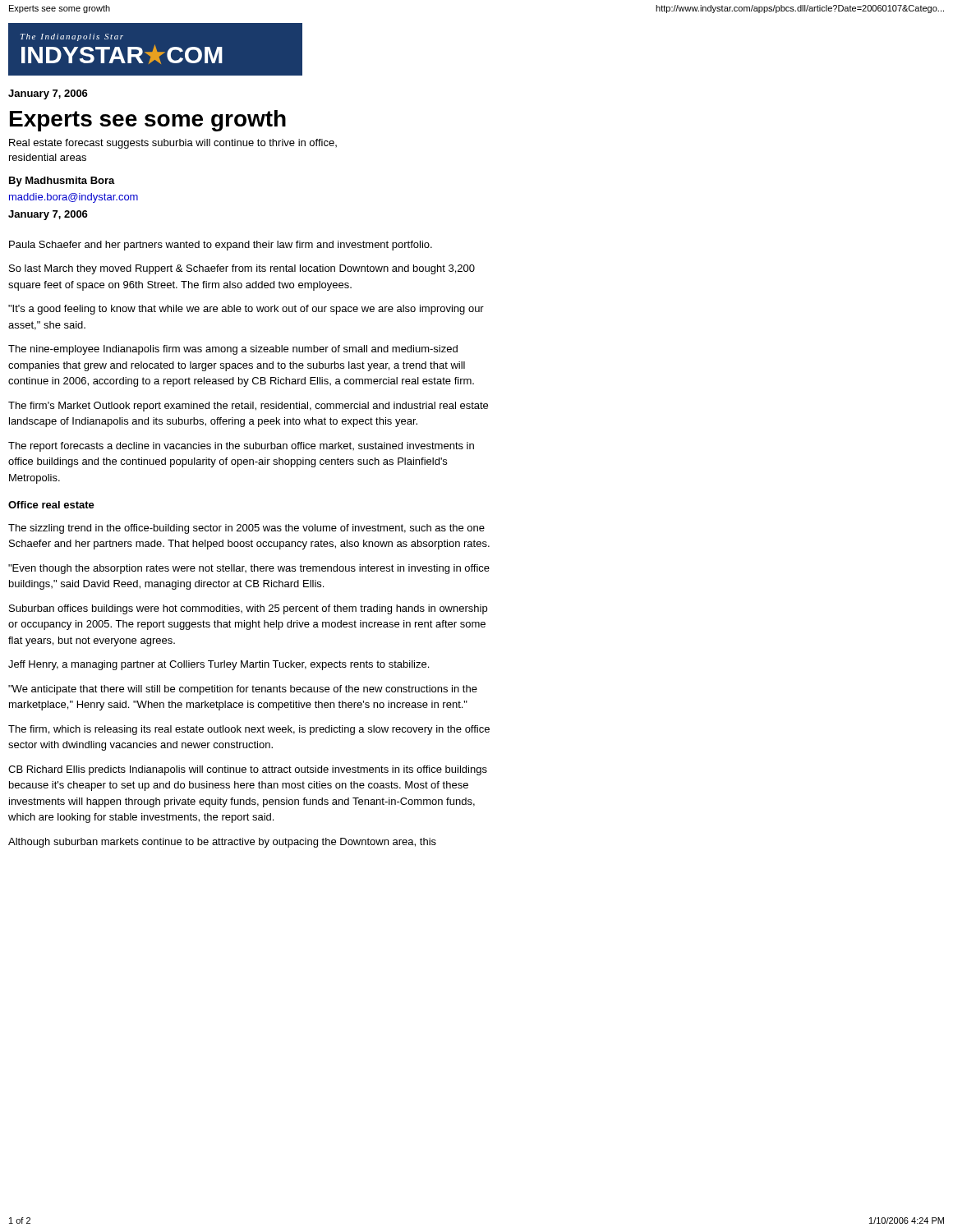Image resolution: width=953 pixels, height=1232 pixels.
Task: Click on the text block with the text "Suburban offices buildings were hot commodities, with"
Action: click(248, 624)
